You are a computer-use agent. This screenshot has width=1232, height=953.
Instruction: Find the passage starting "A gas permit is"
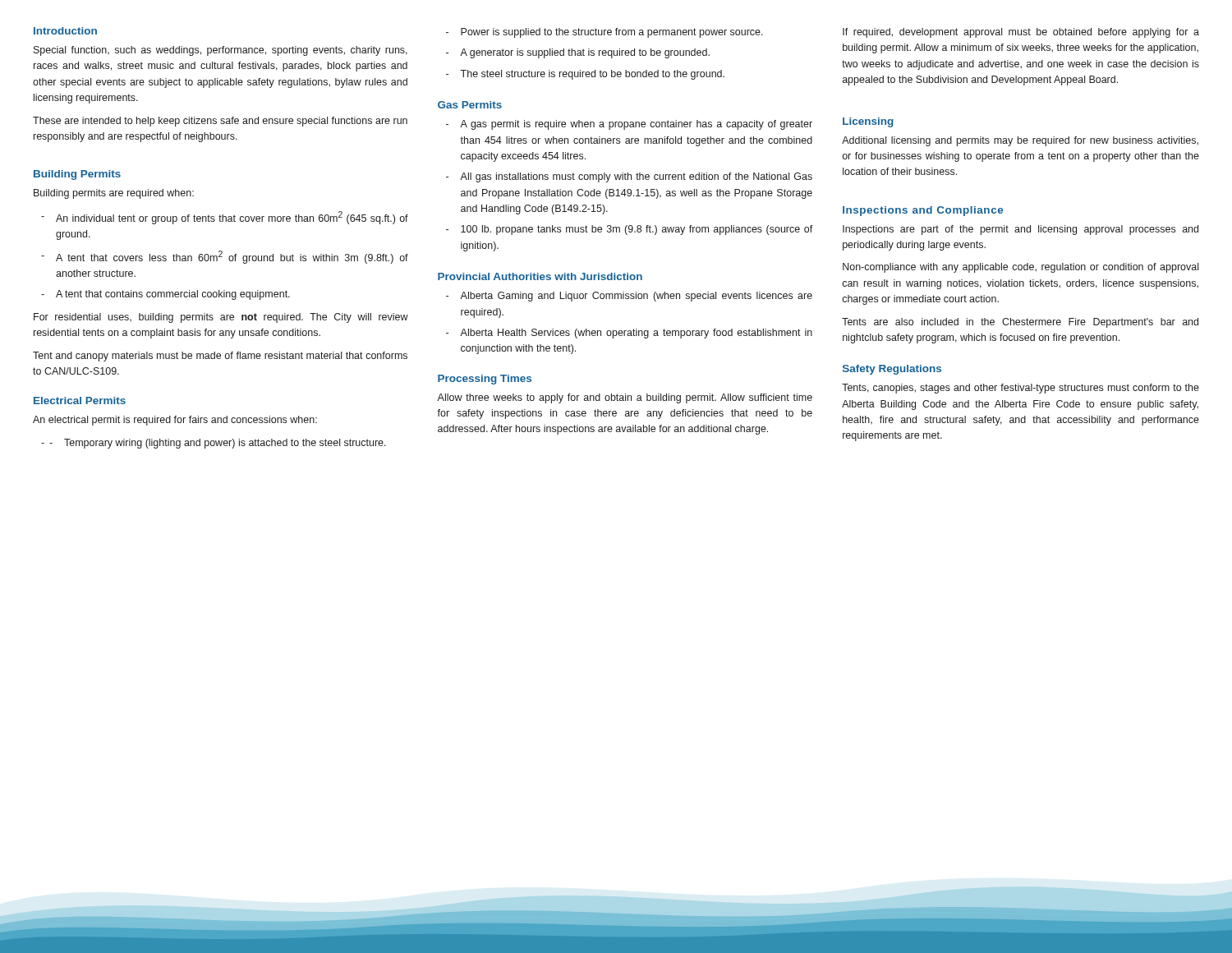pos(636,140)
